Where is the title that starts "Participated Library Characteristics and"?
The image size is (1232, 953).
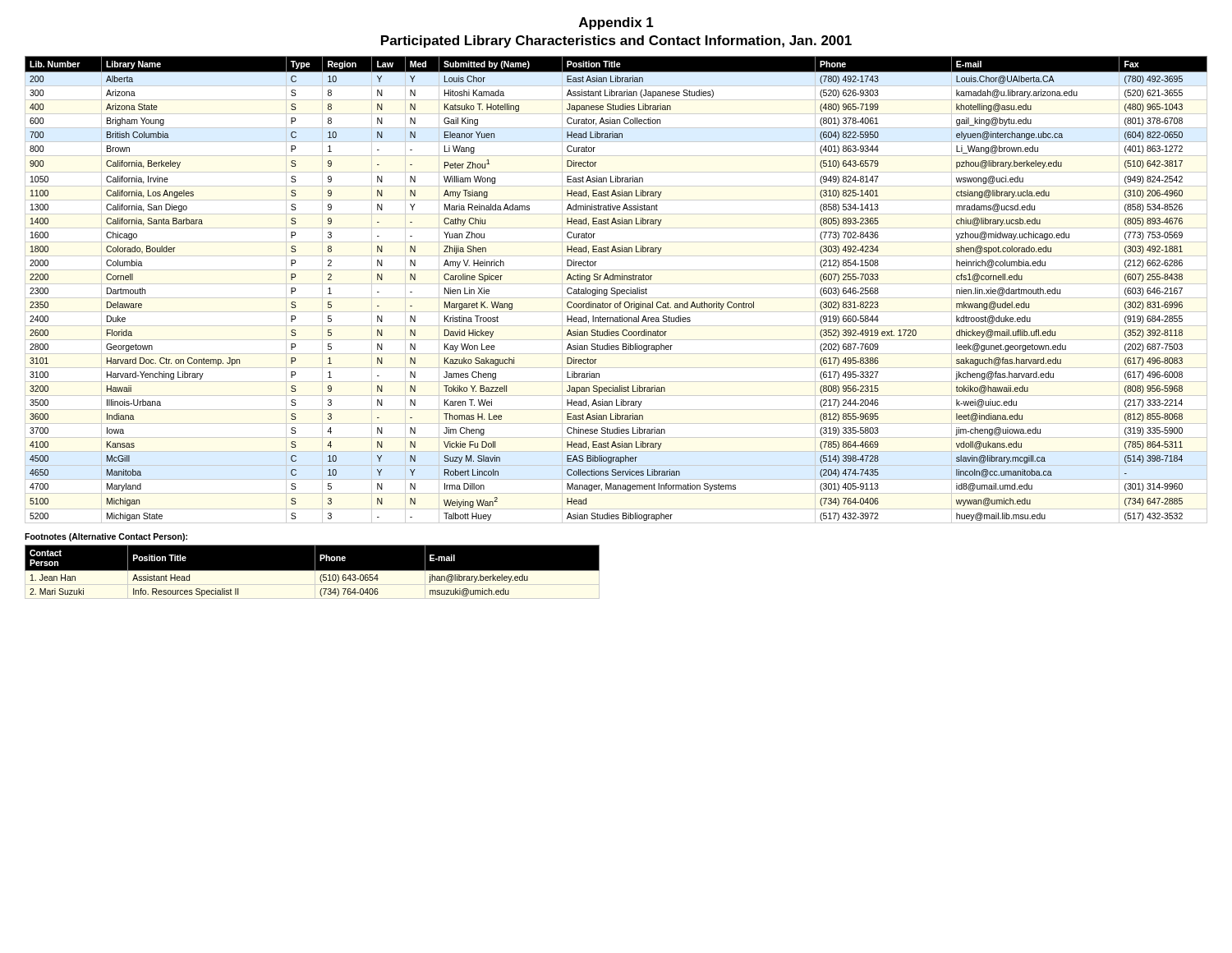point(616,41)
